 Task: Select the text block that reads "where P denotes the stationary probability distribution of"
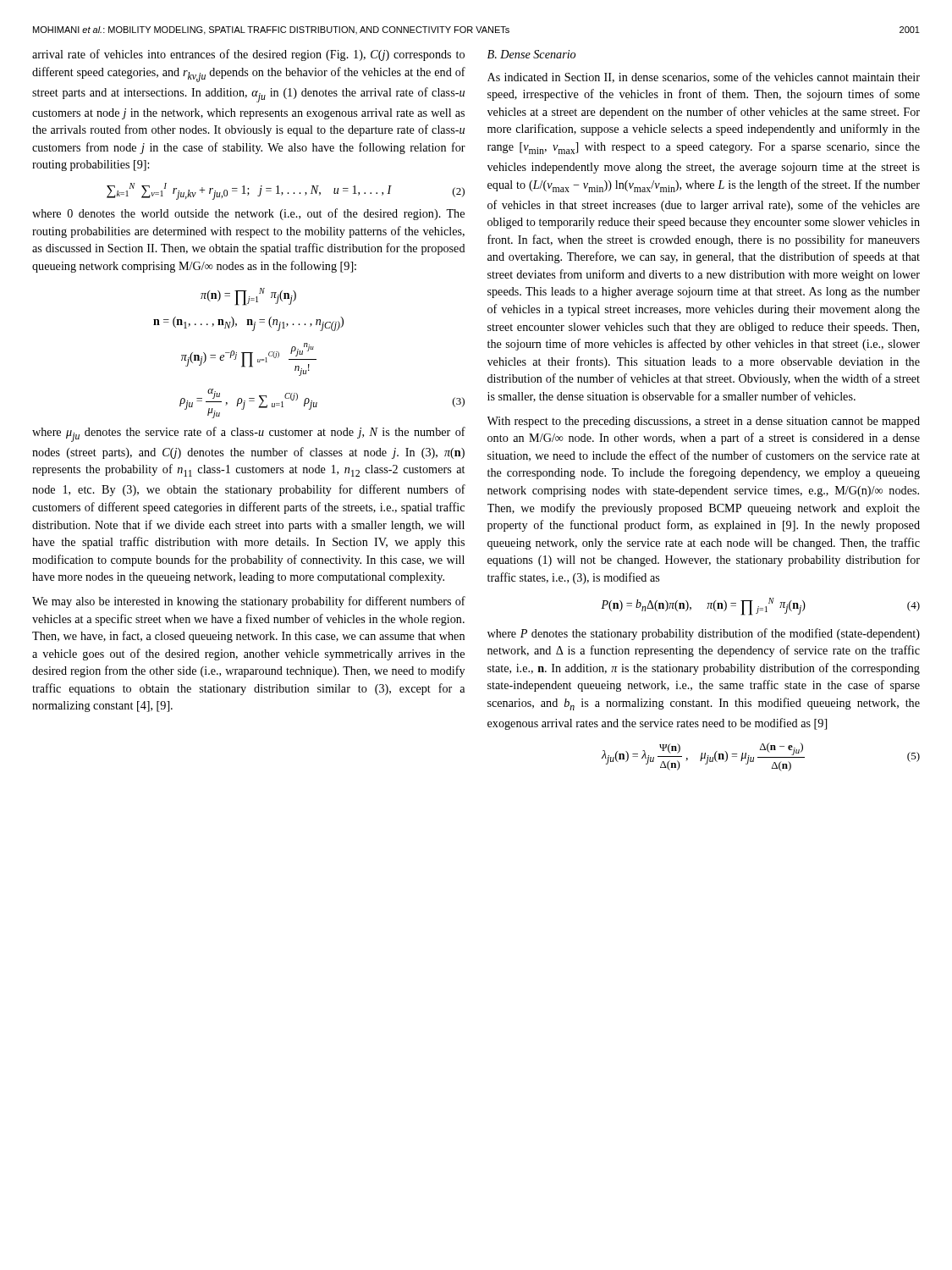(703, 678)
